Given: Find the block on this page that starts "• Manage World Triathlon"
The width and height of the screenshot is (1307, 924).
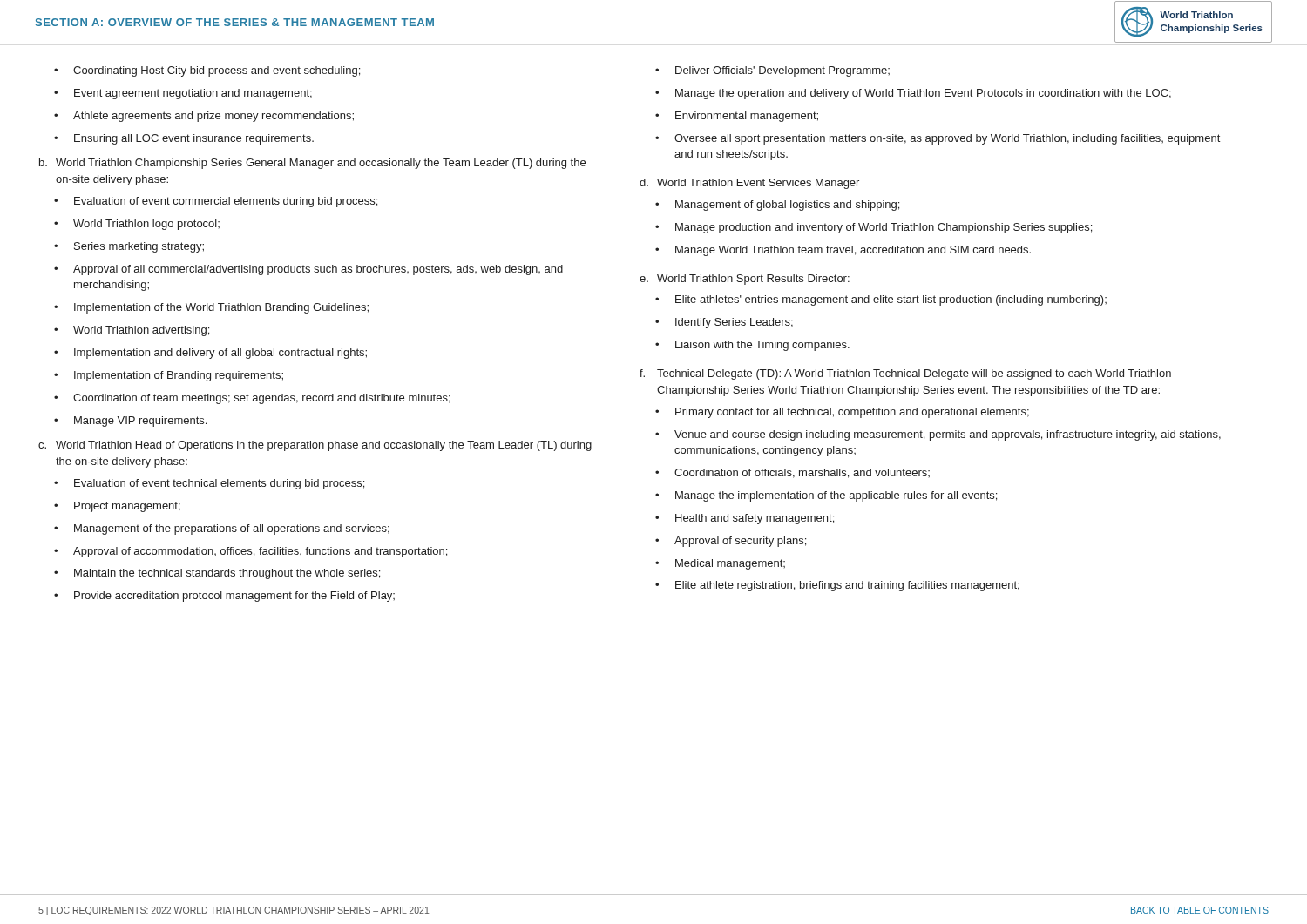Looking at the screenshot, I should click(x=844, y=250).
